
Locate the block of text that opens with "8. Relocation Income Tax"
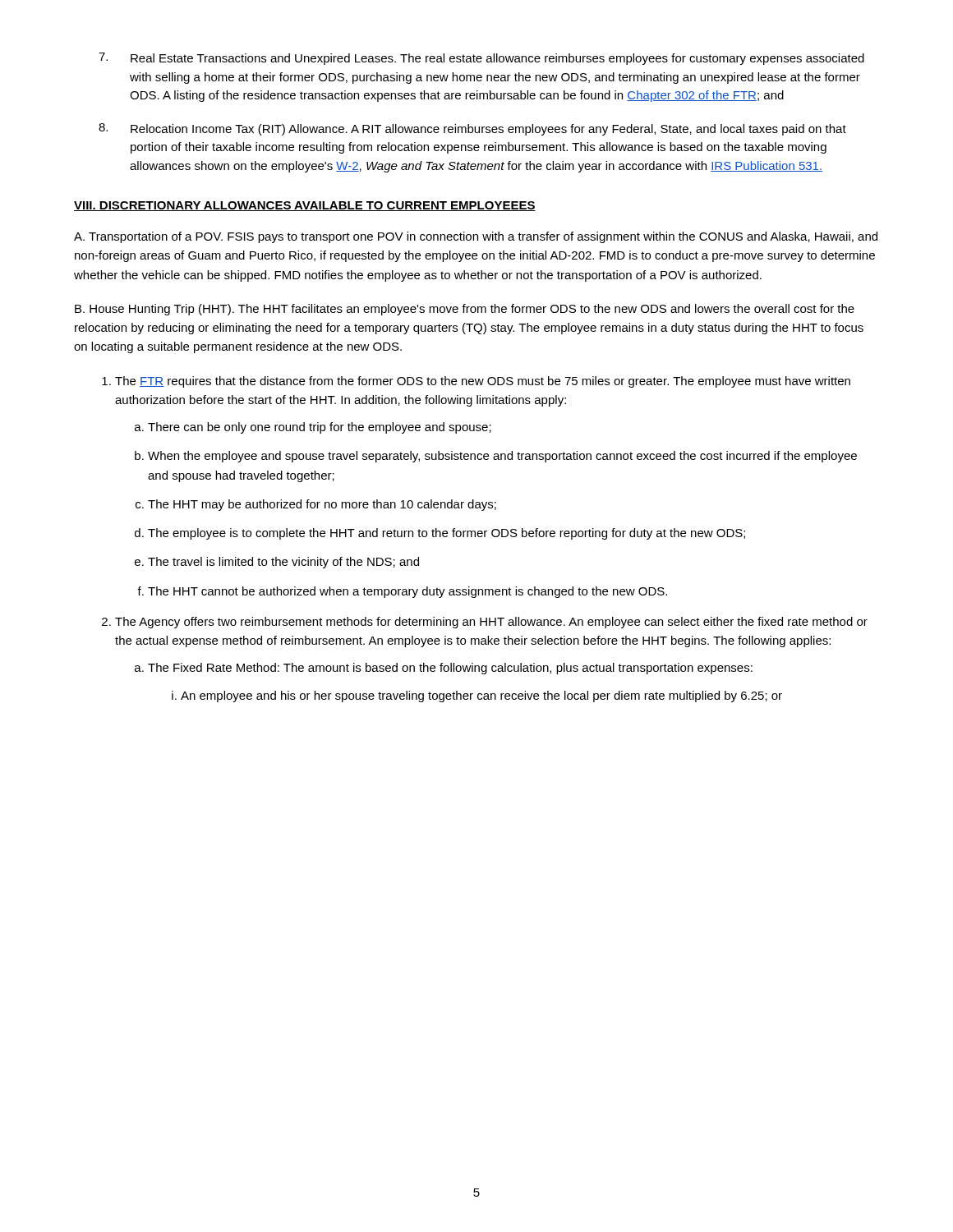click(x=489, y=147)
